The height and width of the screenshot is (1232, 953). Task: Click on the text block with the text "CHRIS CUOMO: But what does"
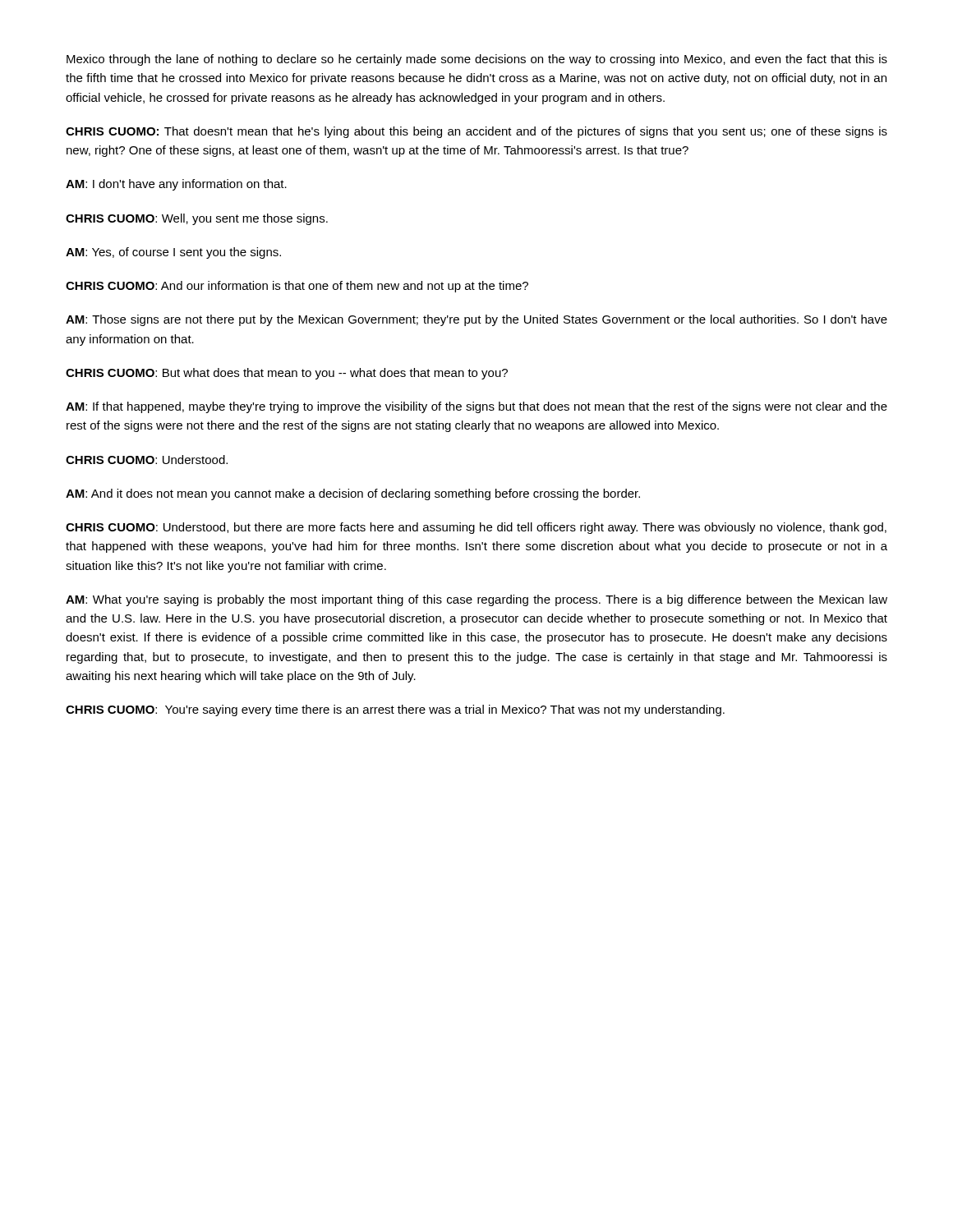click(287, 372)
